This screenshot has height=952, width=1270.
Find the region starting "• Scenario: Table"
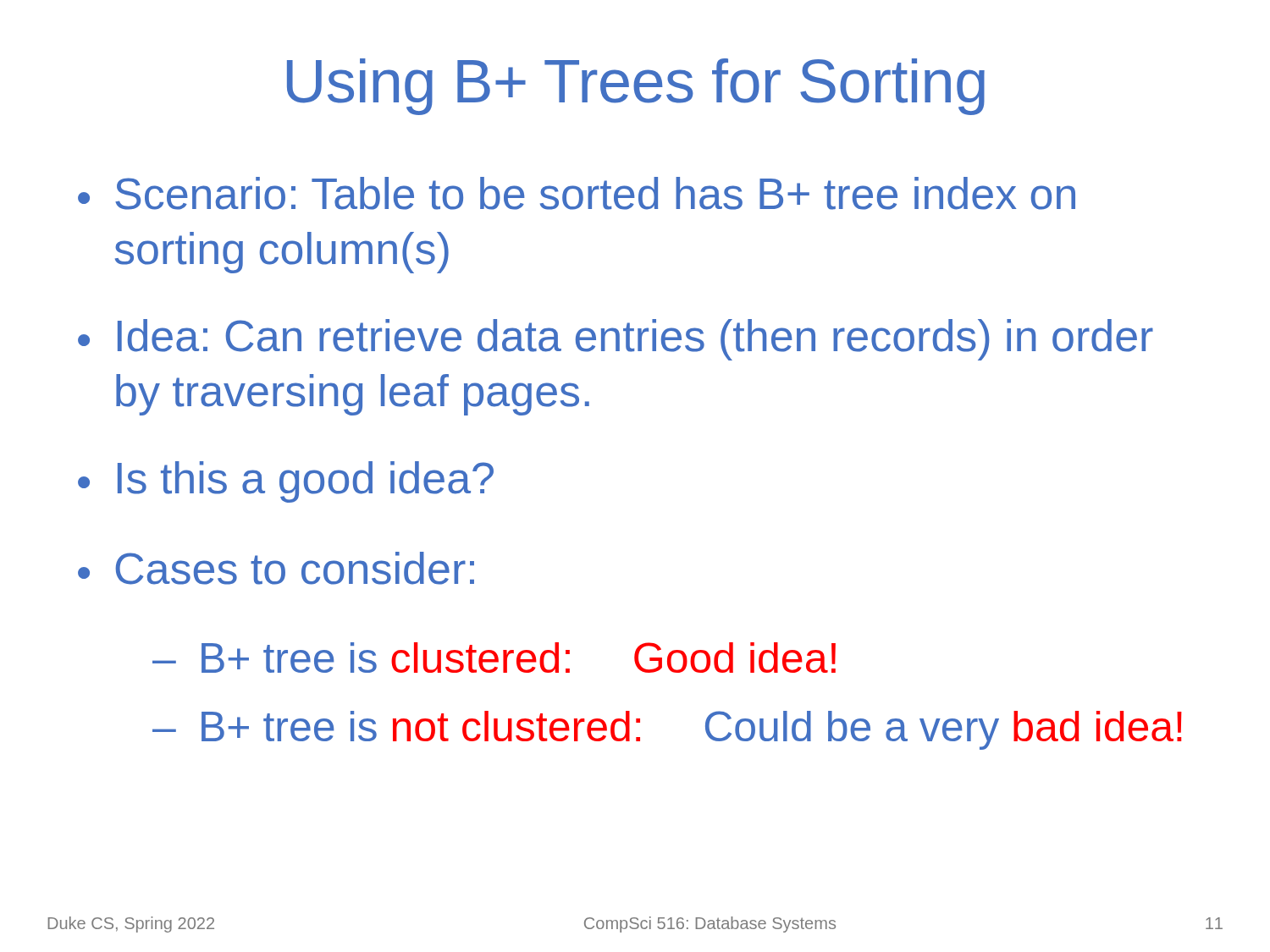(639, 222)
